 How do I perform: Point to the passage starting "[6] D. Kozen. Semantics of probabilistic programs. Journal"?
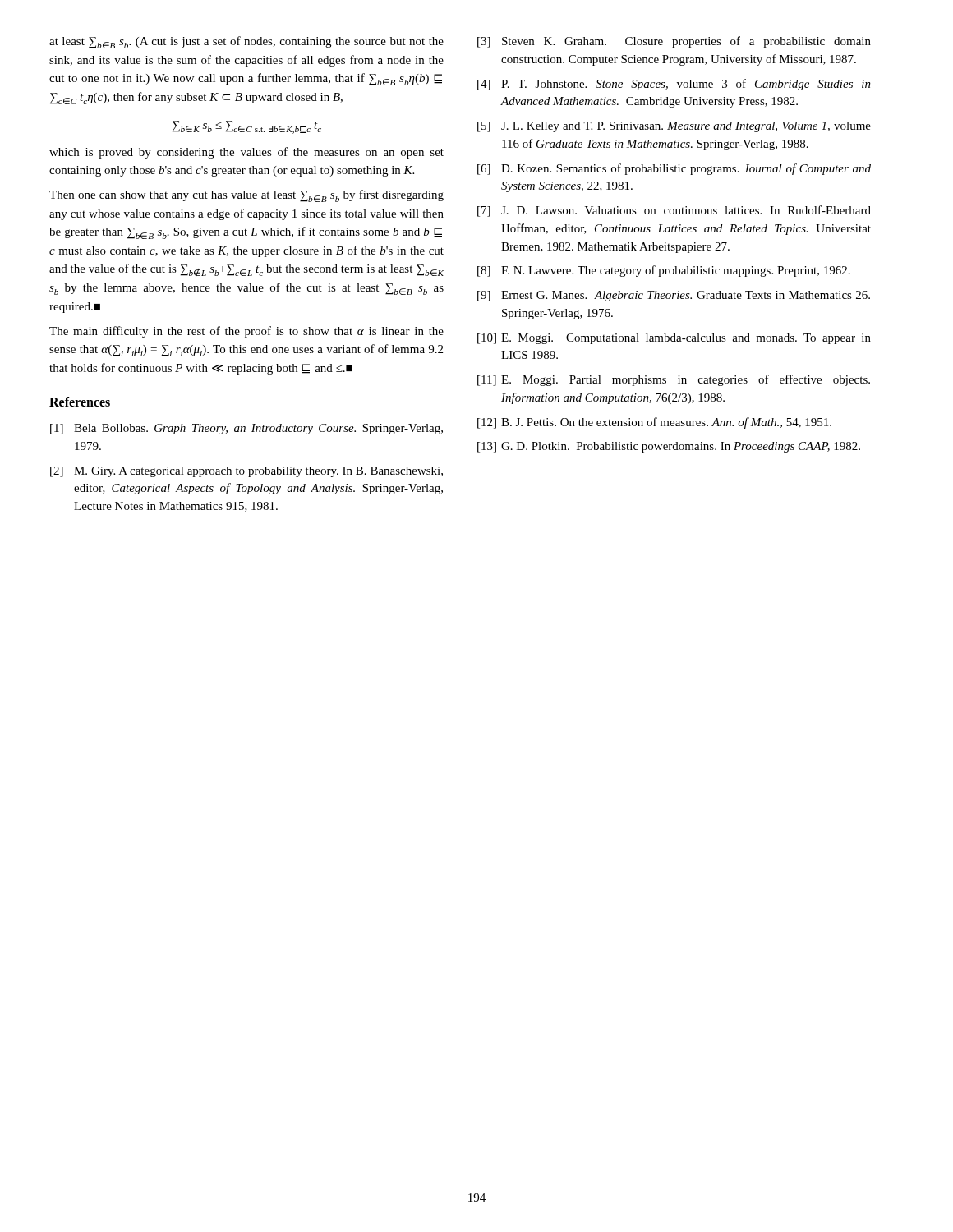pos(674,178)
